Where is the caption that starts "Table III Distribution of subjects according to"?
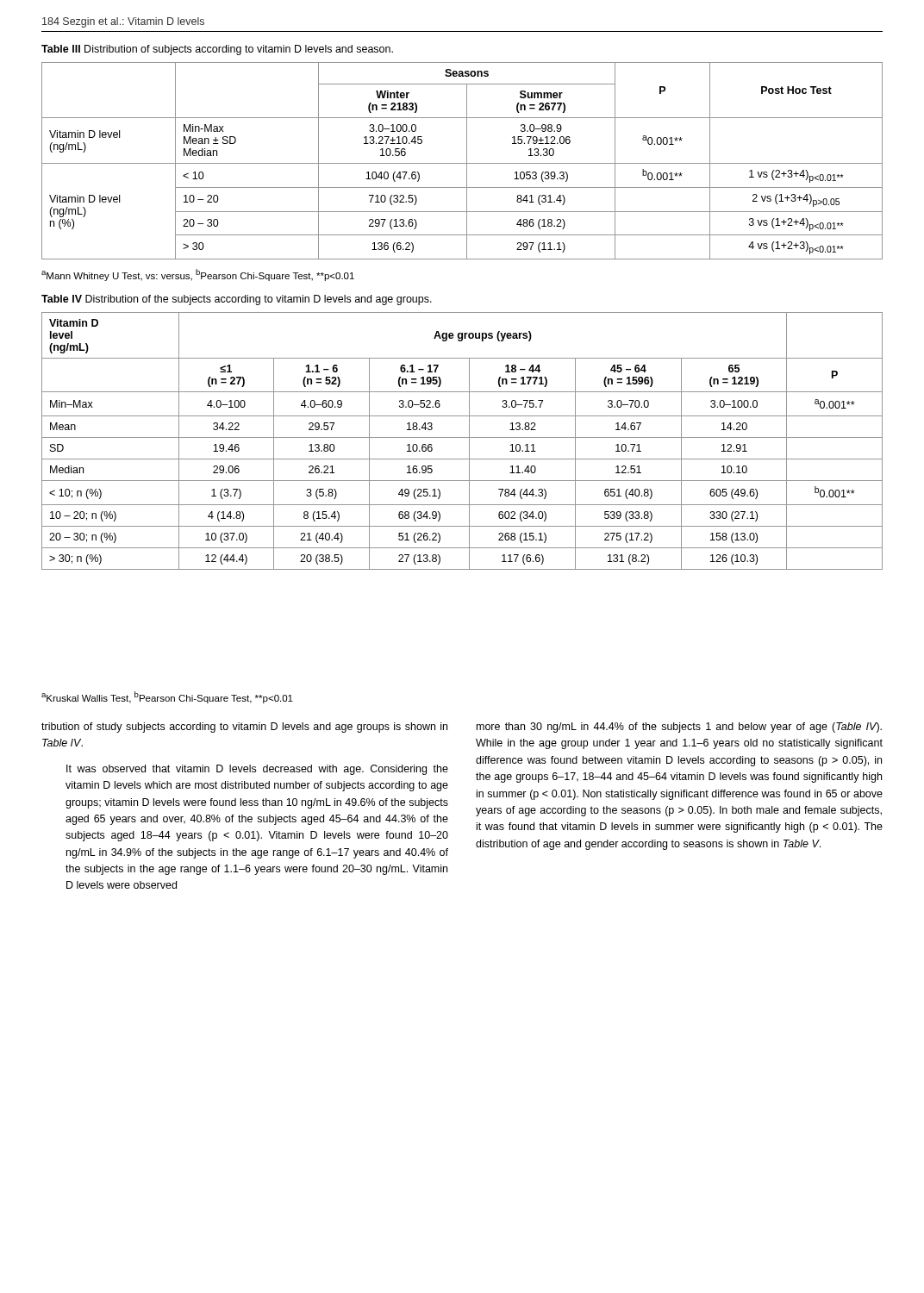The width and height of the screenshot is (924, 1293). coord(218,49)
